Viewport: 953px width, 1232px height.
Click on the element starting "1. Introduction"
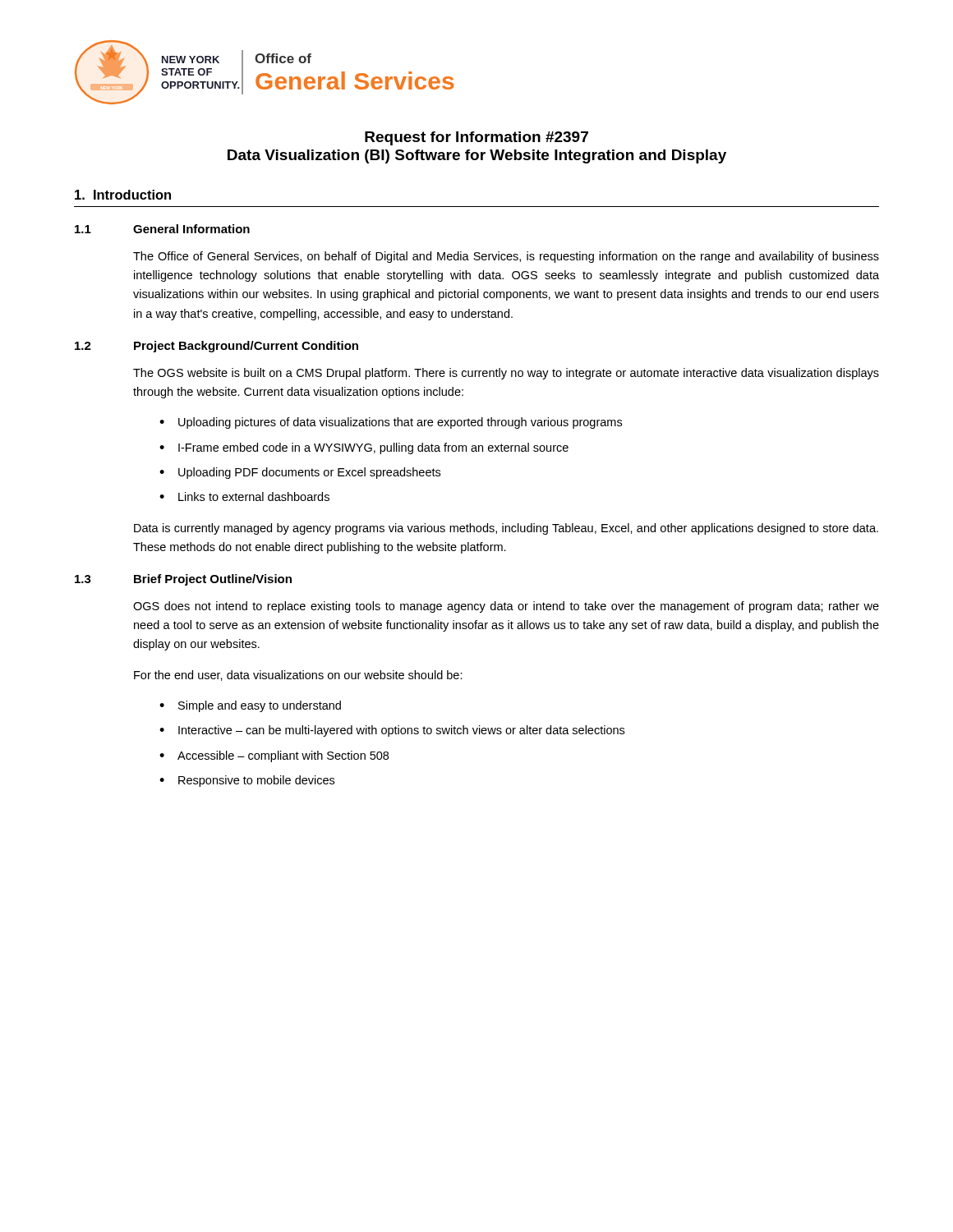pyautogui.click(x=123, y=195)
